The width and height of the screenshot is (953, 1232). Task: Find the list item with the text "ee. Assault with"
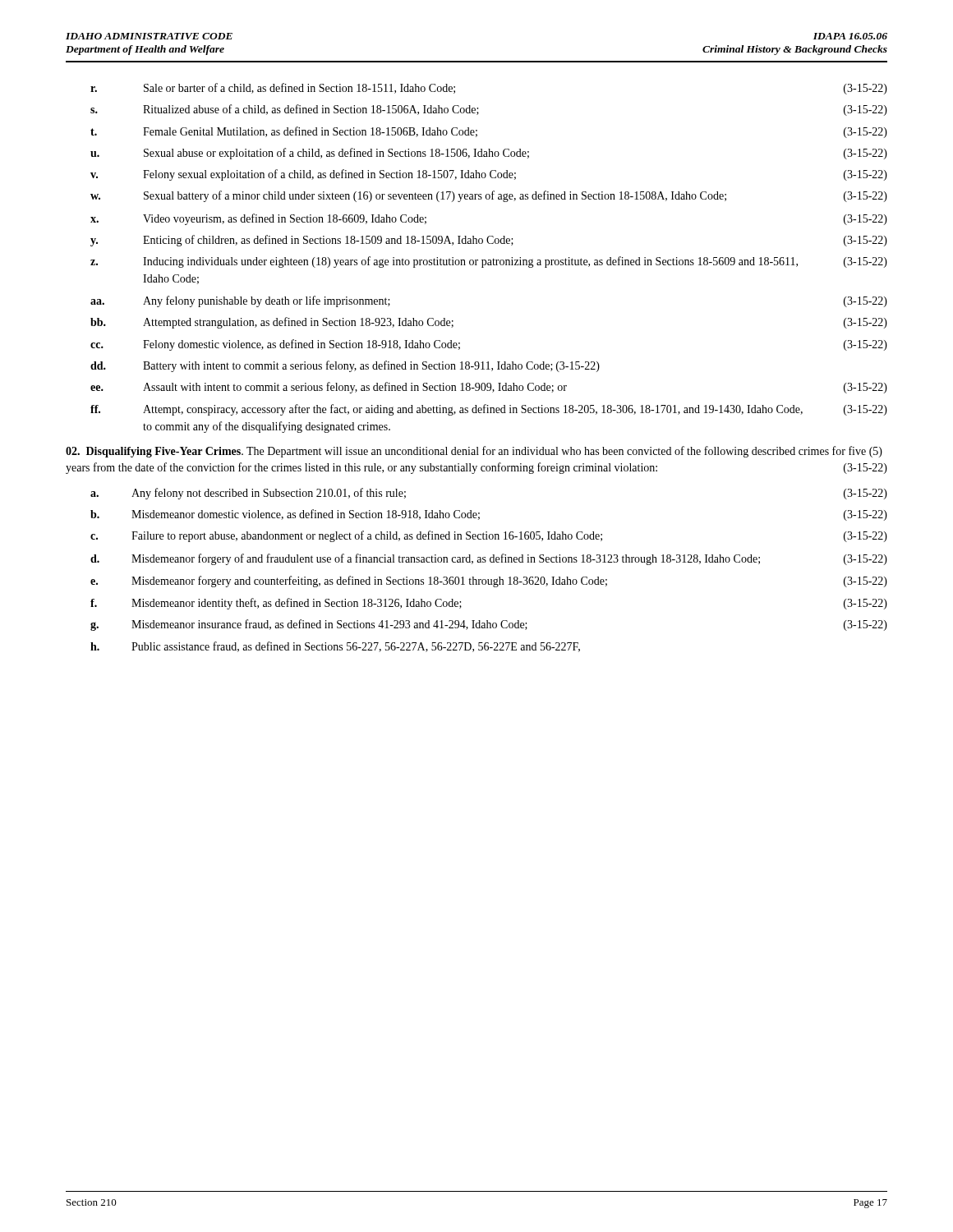476,388
